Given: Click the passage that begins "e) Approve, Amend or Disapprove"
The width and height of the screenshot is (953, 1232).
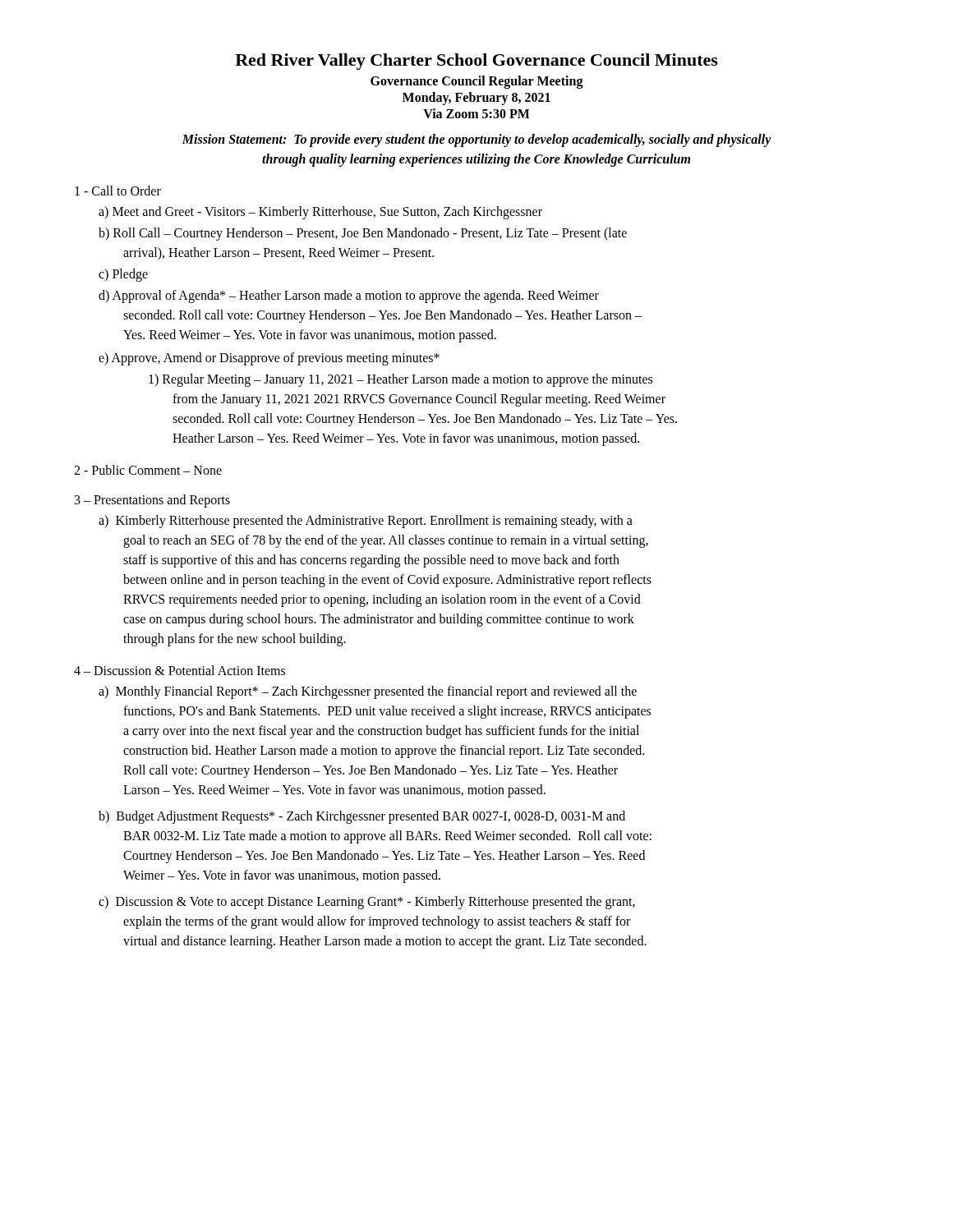Looking at the screenshot, I should [x=269, y=358].
